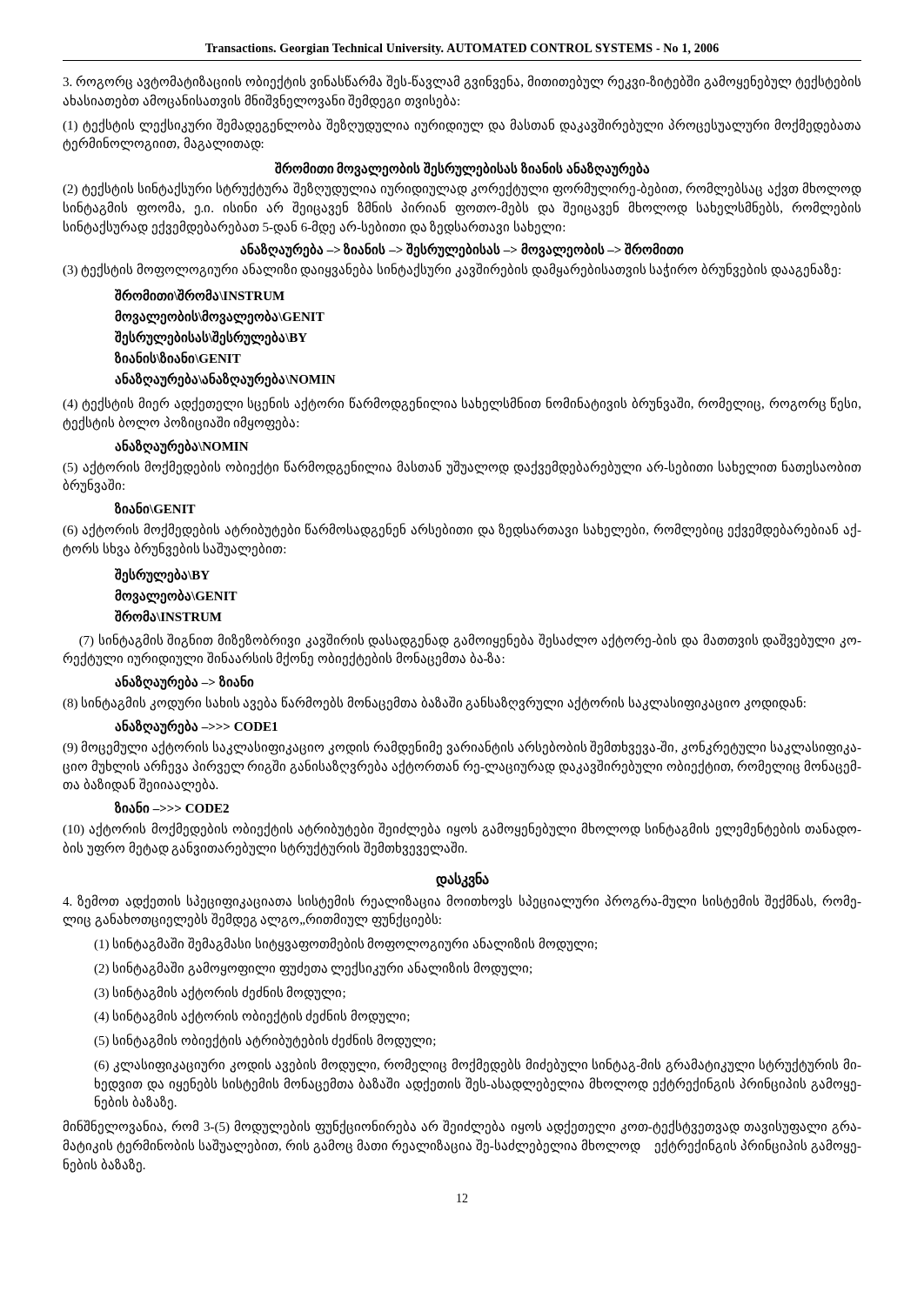This screenshot has width=924, height=1305.
Task: Locate the text block starting "(6) აქ­ტო­რის მოქ­მე­დე­ბის ატ­რი­ბუ­ტე­ბი წარ­მო­ს­ა­დ­გე­ნენ არ­სე­ბი­თი"
Action: click(x=462, y=539)
